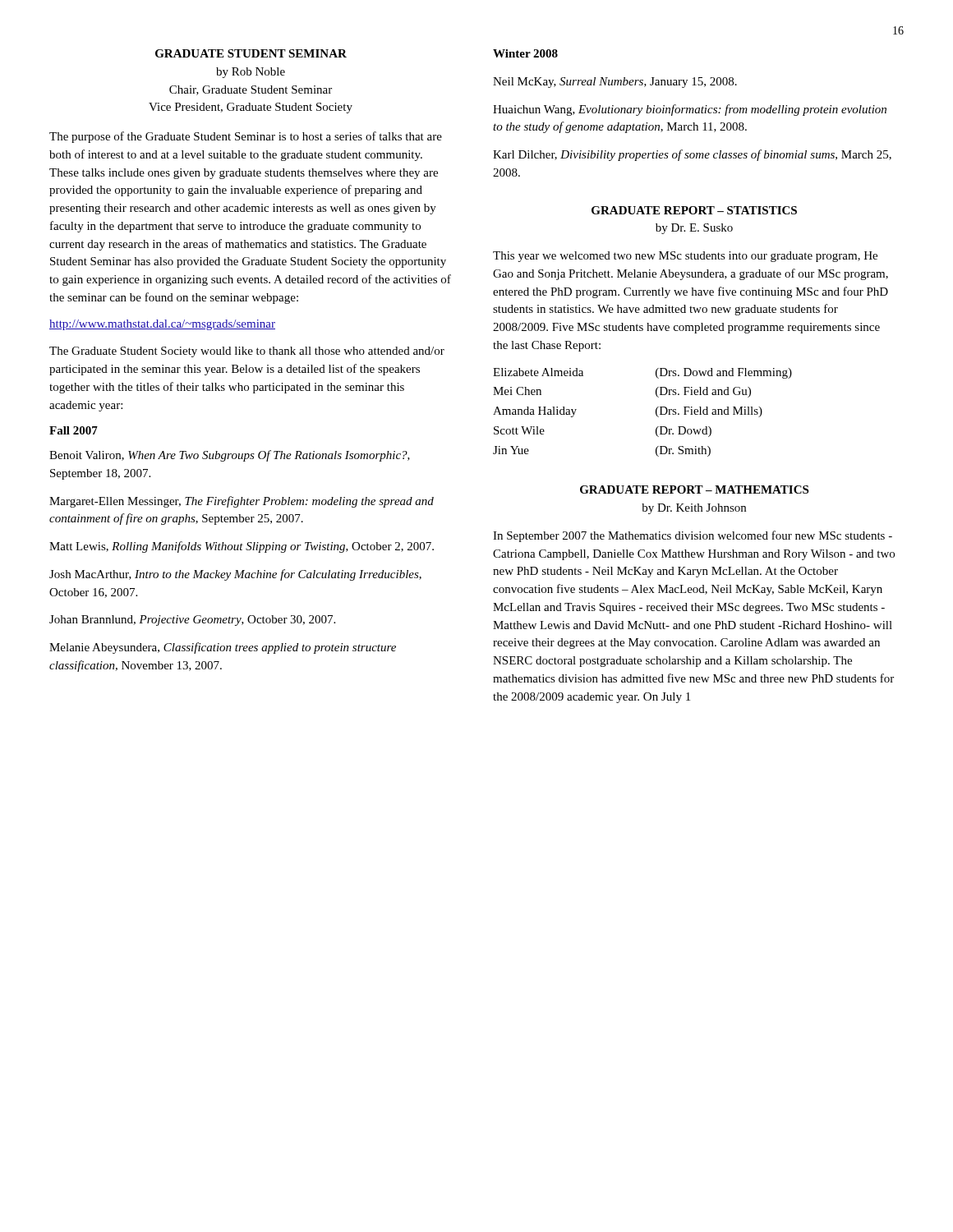This screenshot has height=1232, width=953.
Task: Click on the text block starting "Matt Lewis, Rolling"
Action: 251,547
